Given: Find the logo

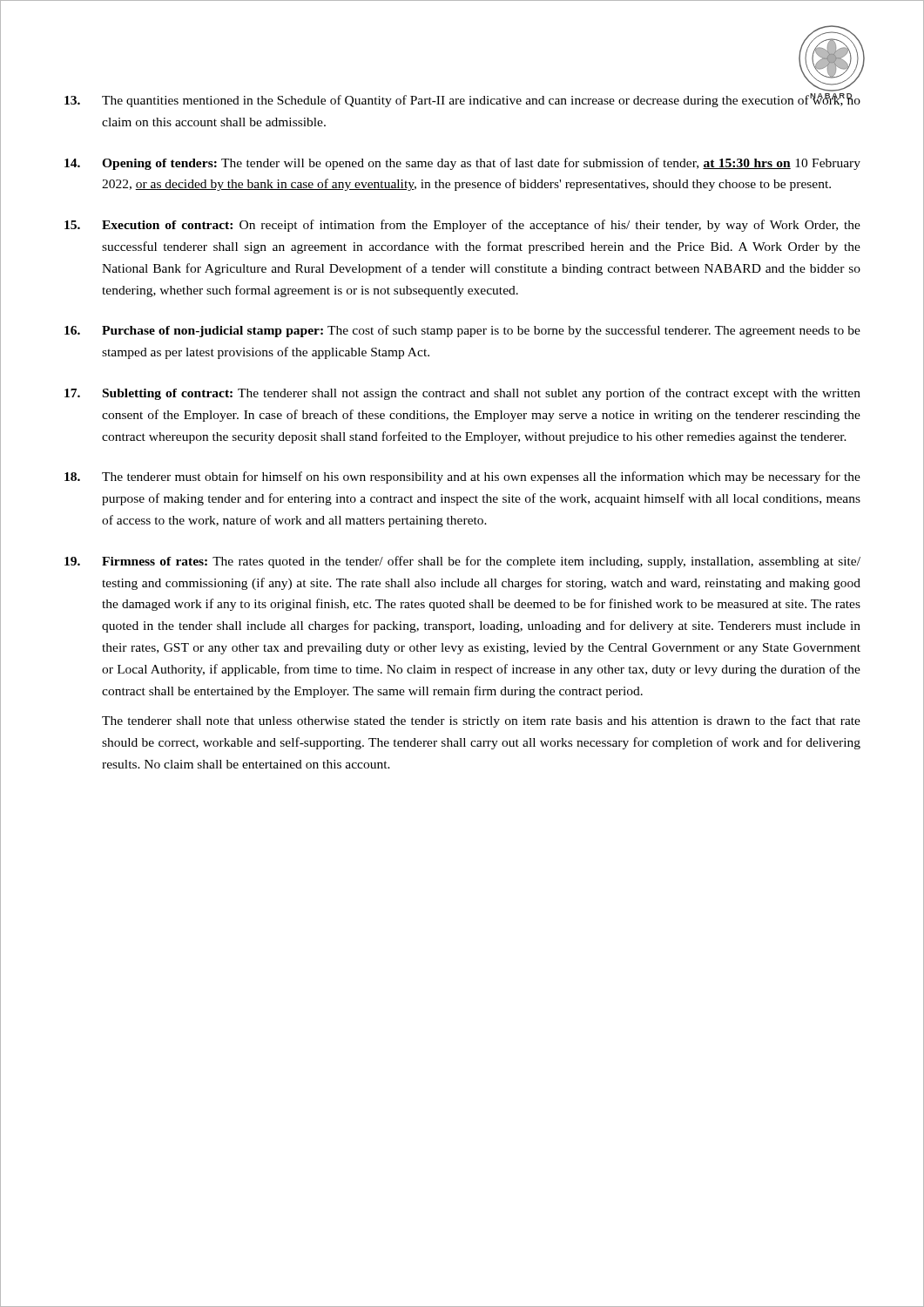Looking at the screenshot, I should pos(832,65).
